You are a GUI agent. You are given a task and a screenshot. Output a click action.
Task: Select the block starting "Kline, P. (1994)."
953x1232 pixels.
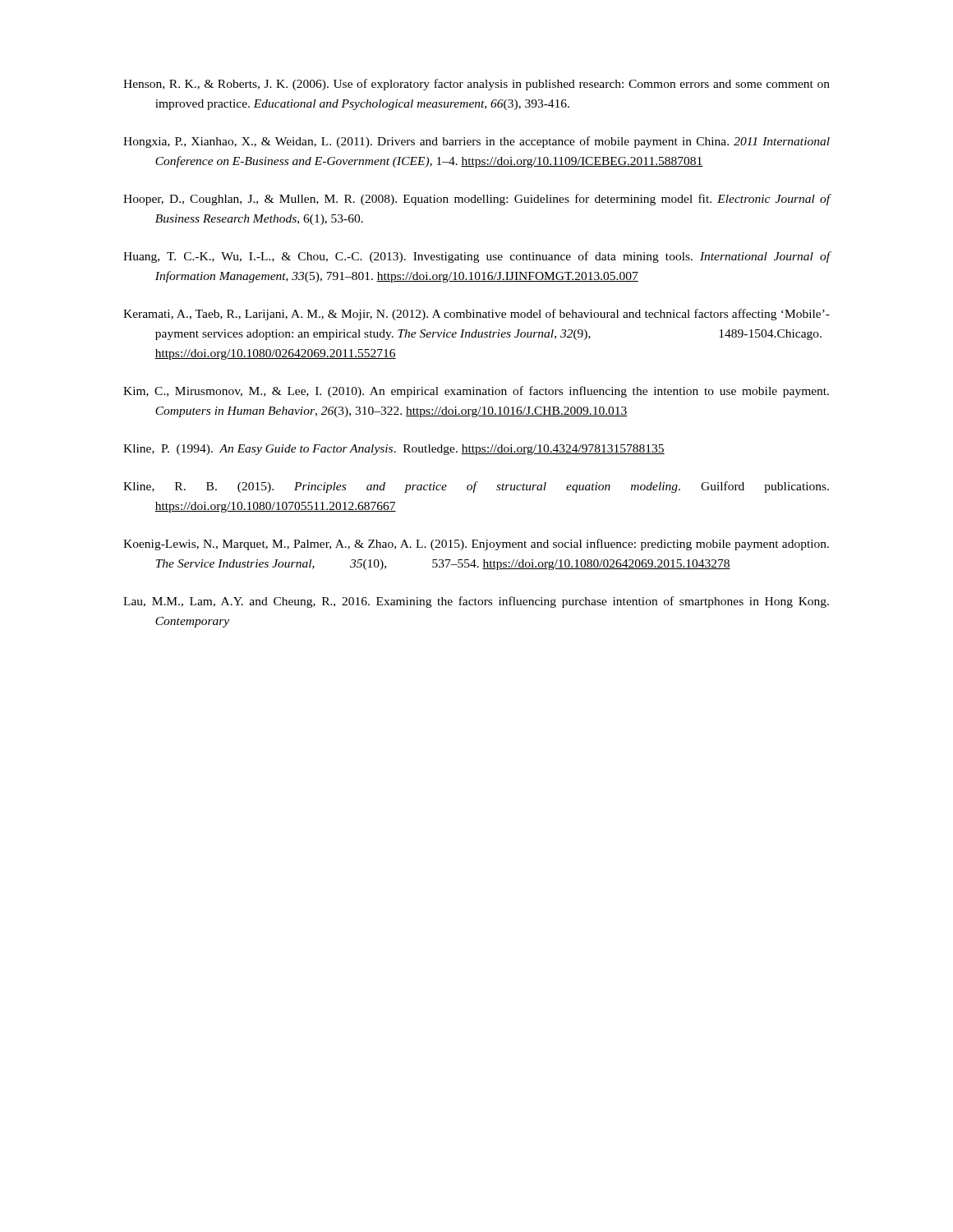[x=394, y=448]
